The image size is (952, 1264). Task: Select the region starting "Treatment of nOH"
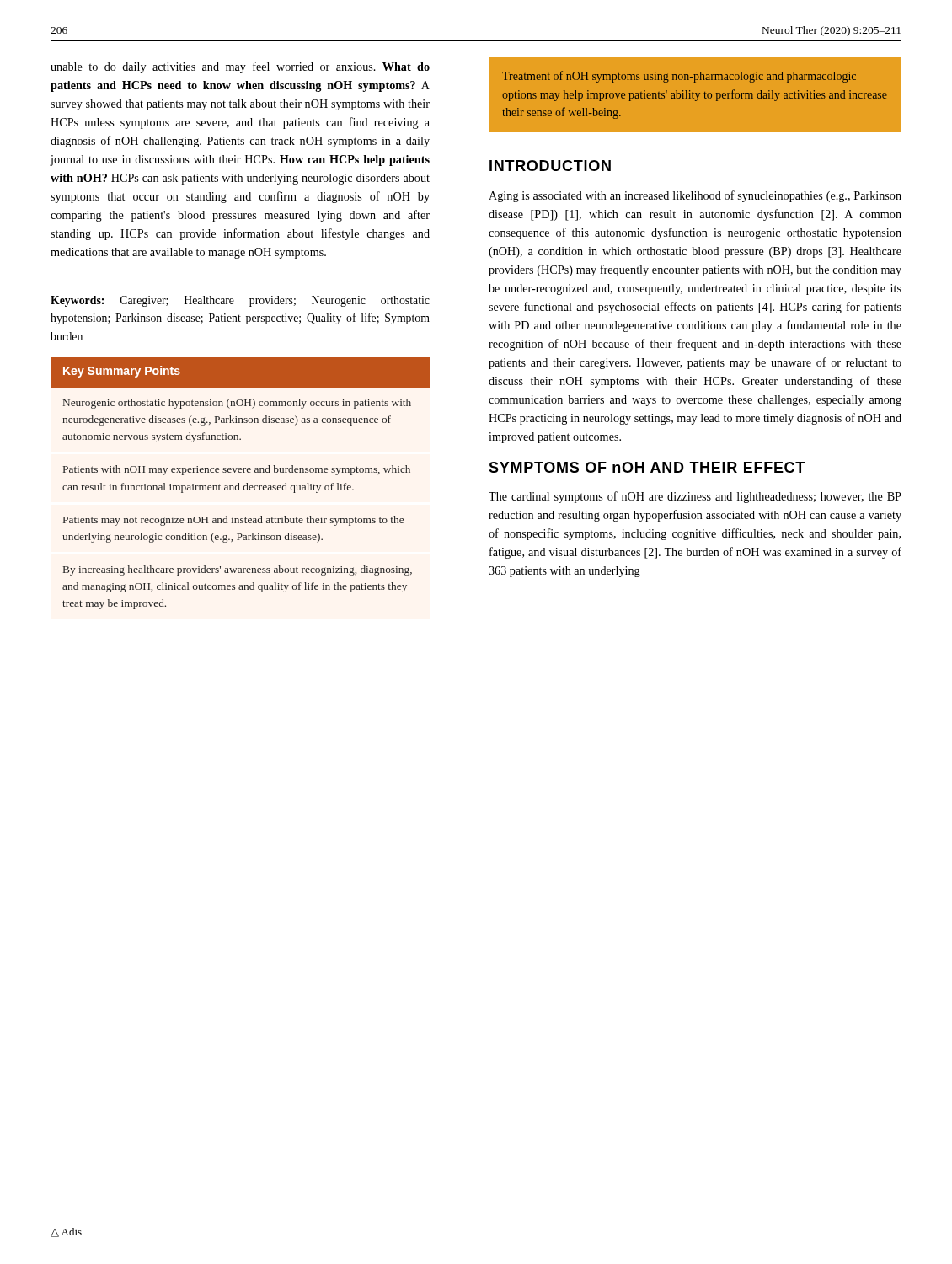[695, 94]
